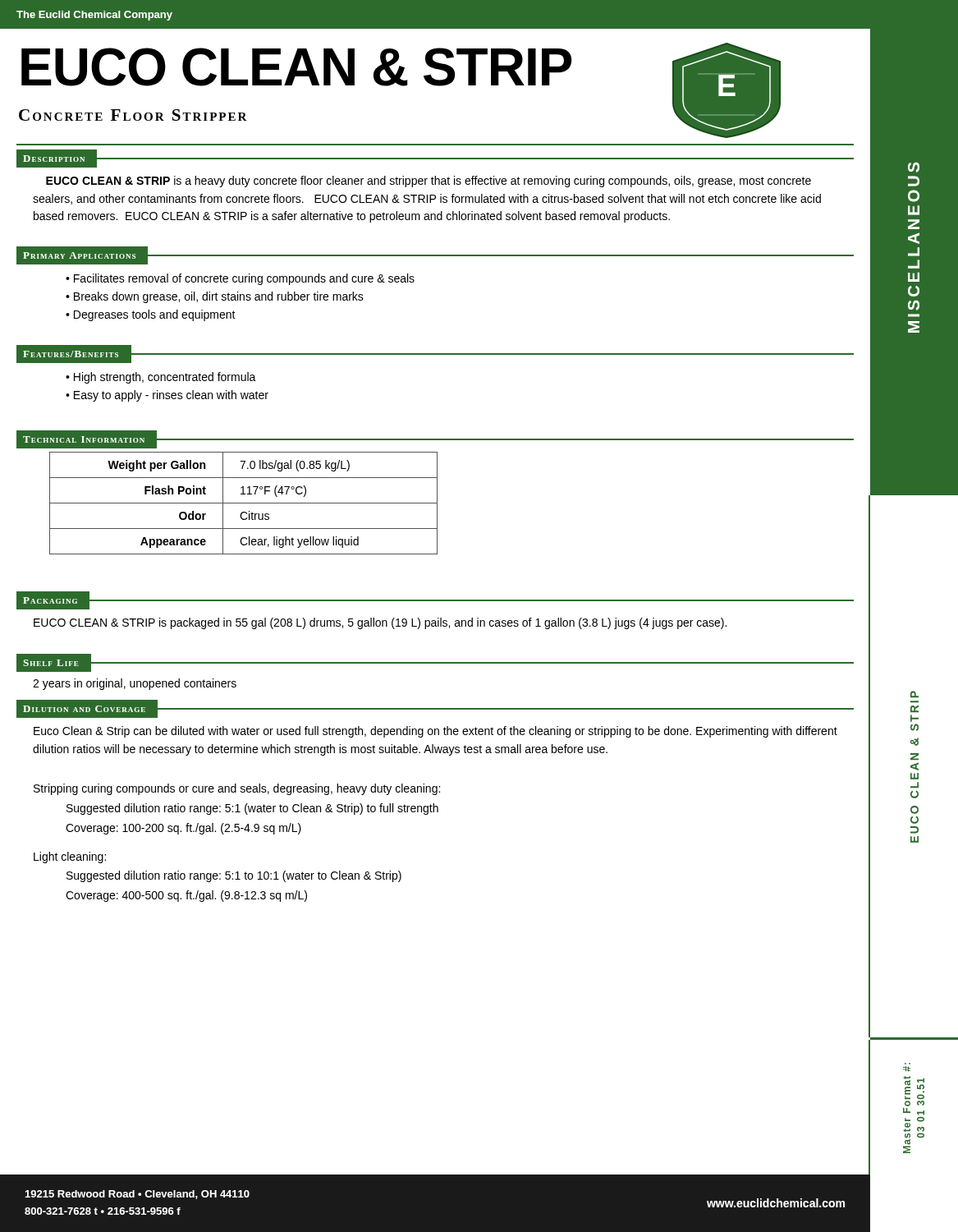958x1232 pixels.
Task: Locate the list item containing "• Facilitates removal of concrete"
Action: click(x=240, y=278)
